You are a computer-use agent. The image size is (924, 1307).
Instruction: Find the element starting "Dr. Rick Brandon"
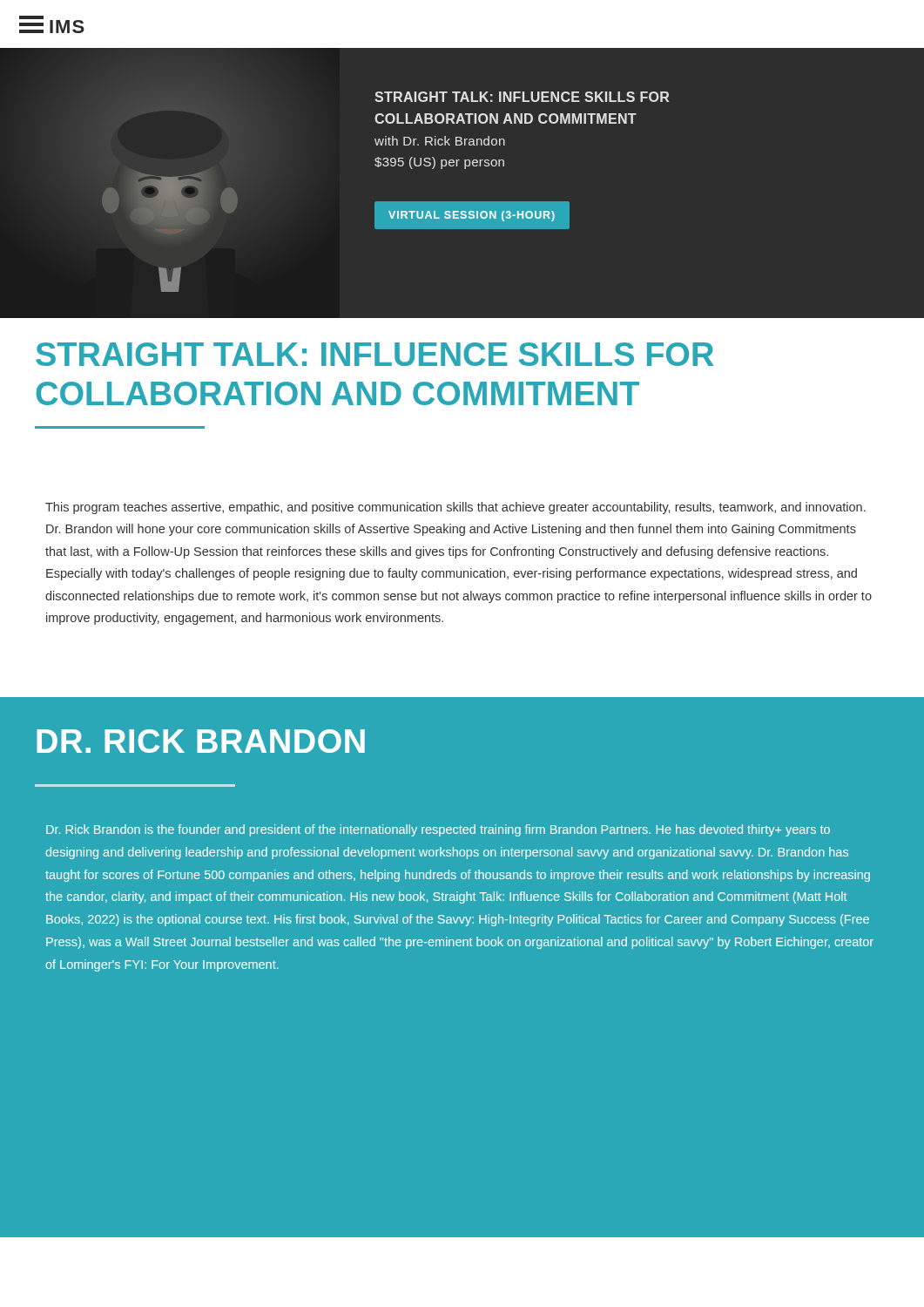(459, 897)
